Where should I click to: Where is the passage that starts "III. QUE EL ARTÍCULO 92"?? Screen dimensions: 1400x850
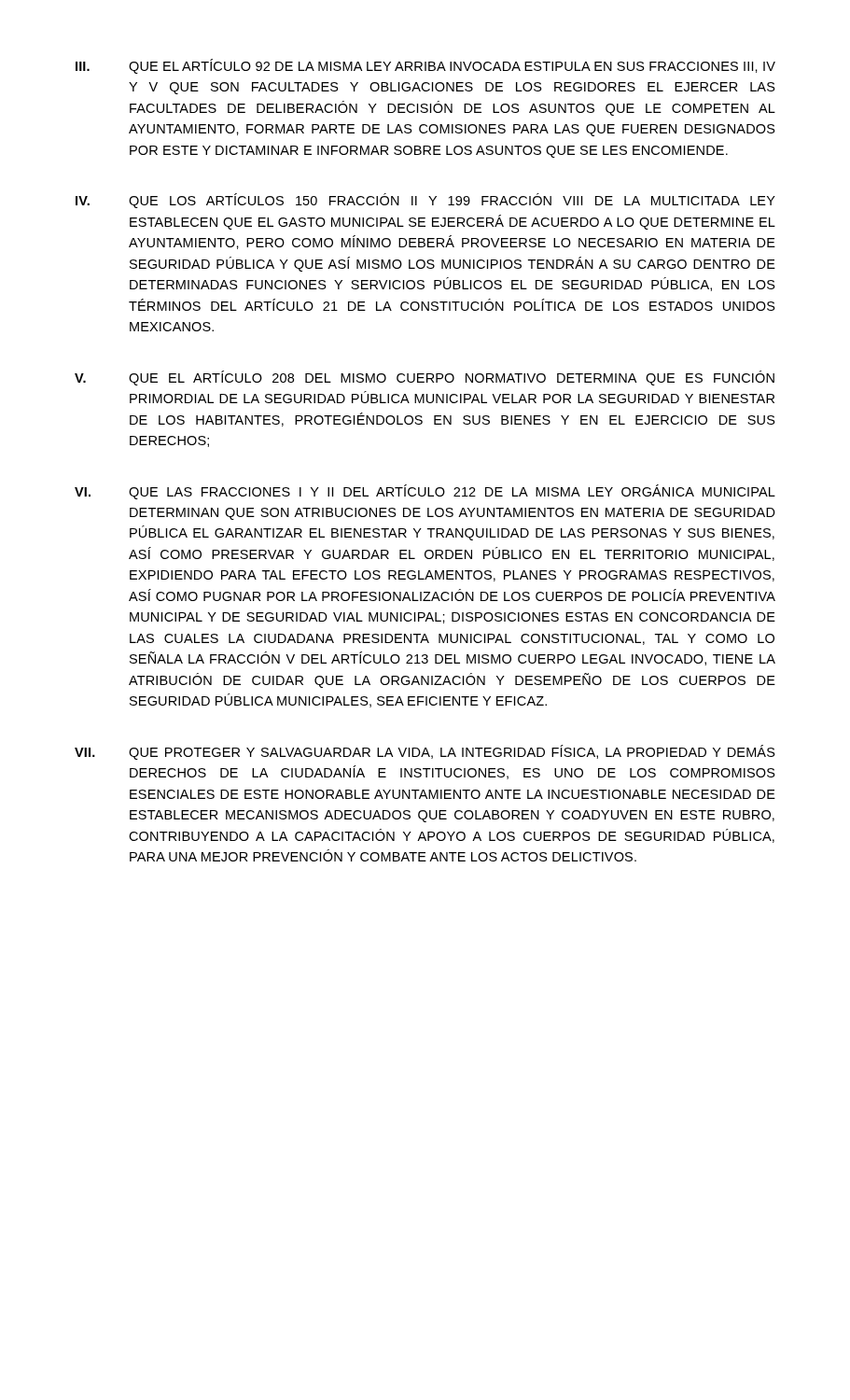[425, 108]
